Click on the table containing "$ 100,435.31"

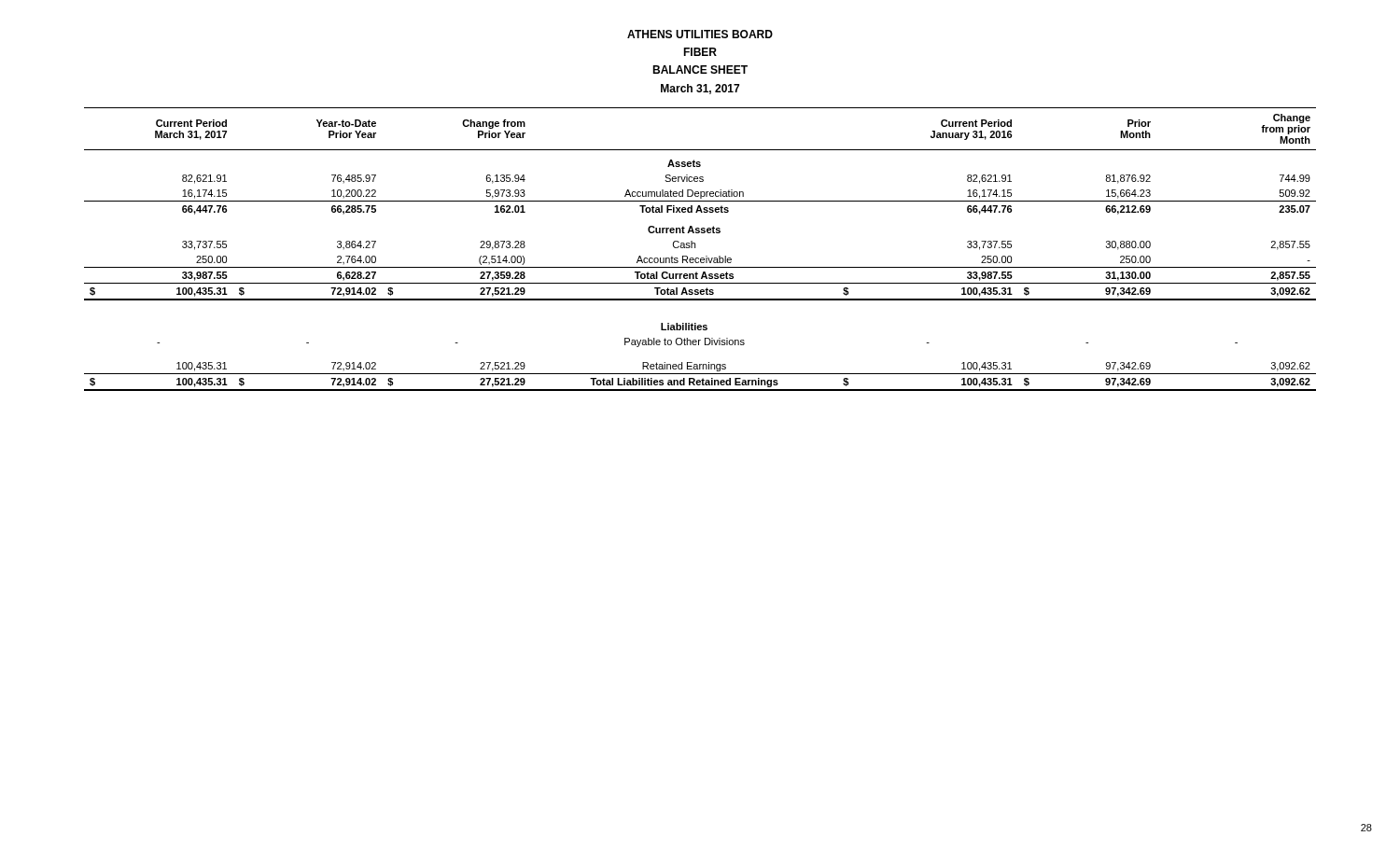700,249
